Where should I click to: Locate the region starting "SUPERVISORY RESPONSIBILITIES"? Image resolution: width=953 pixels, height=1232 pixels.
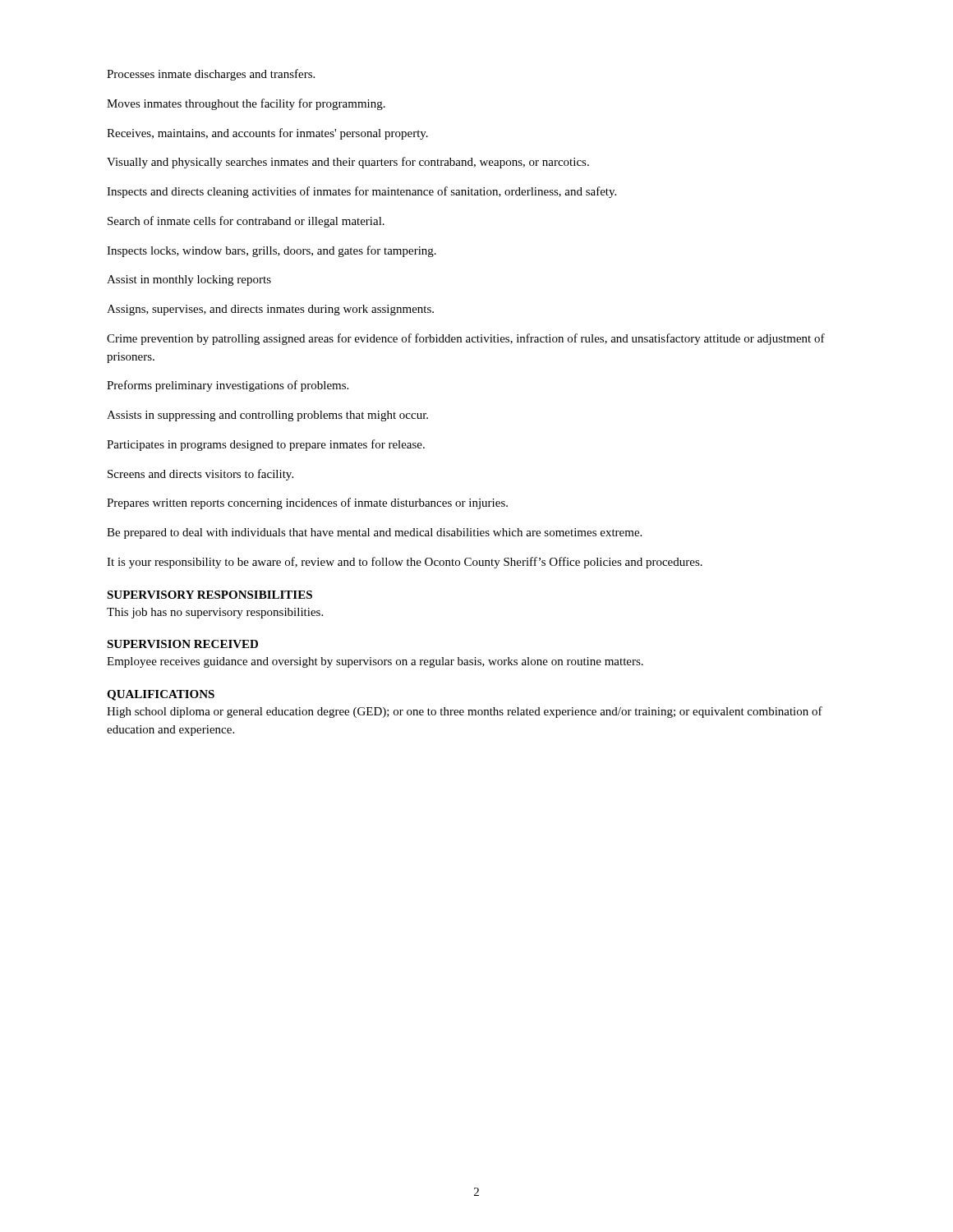pos(210,594)
